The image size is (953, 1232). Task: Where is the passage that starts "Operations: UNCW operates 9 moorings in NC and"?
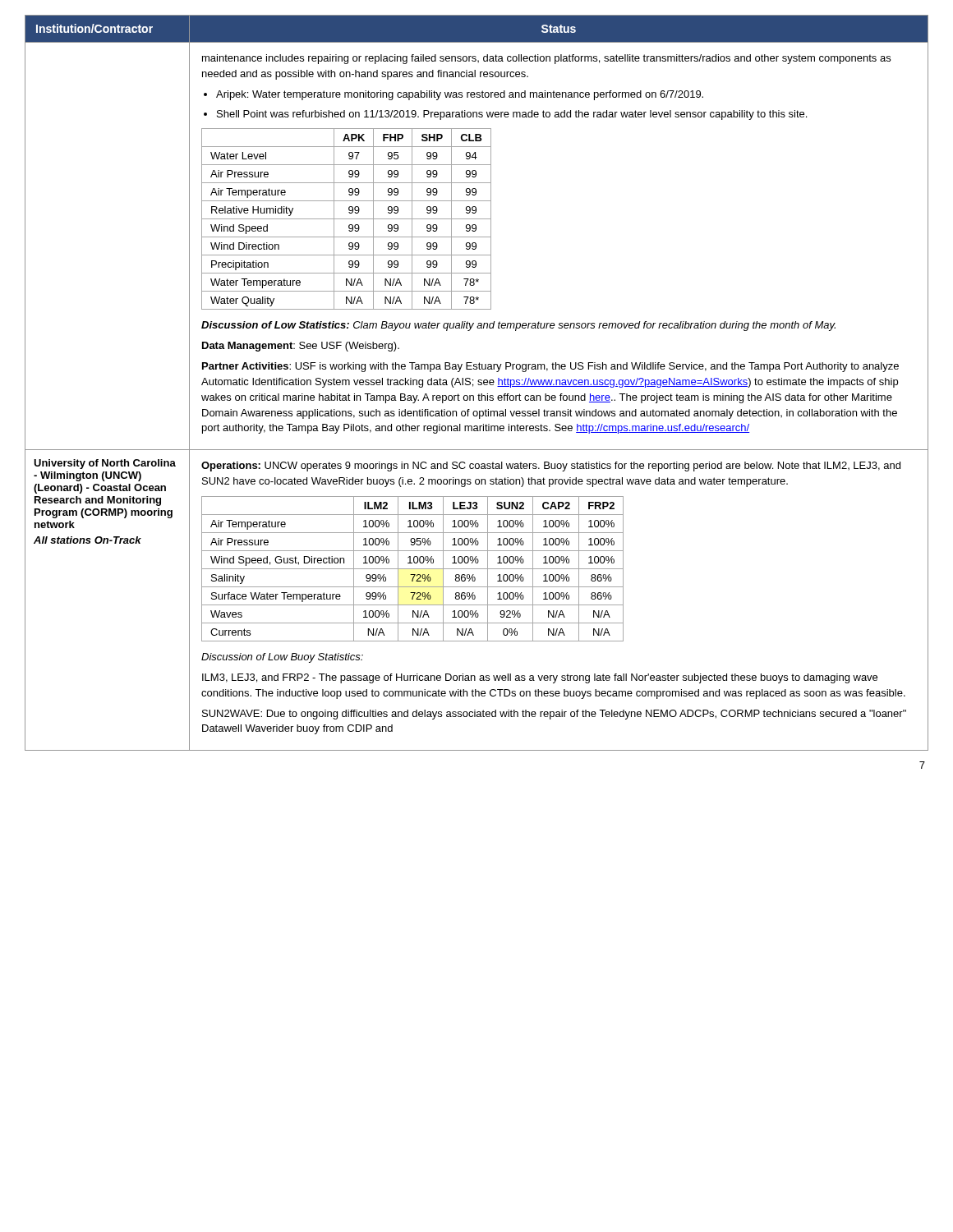point(559,598)
